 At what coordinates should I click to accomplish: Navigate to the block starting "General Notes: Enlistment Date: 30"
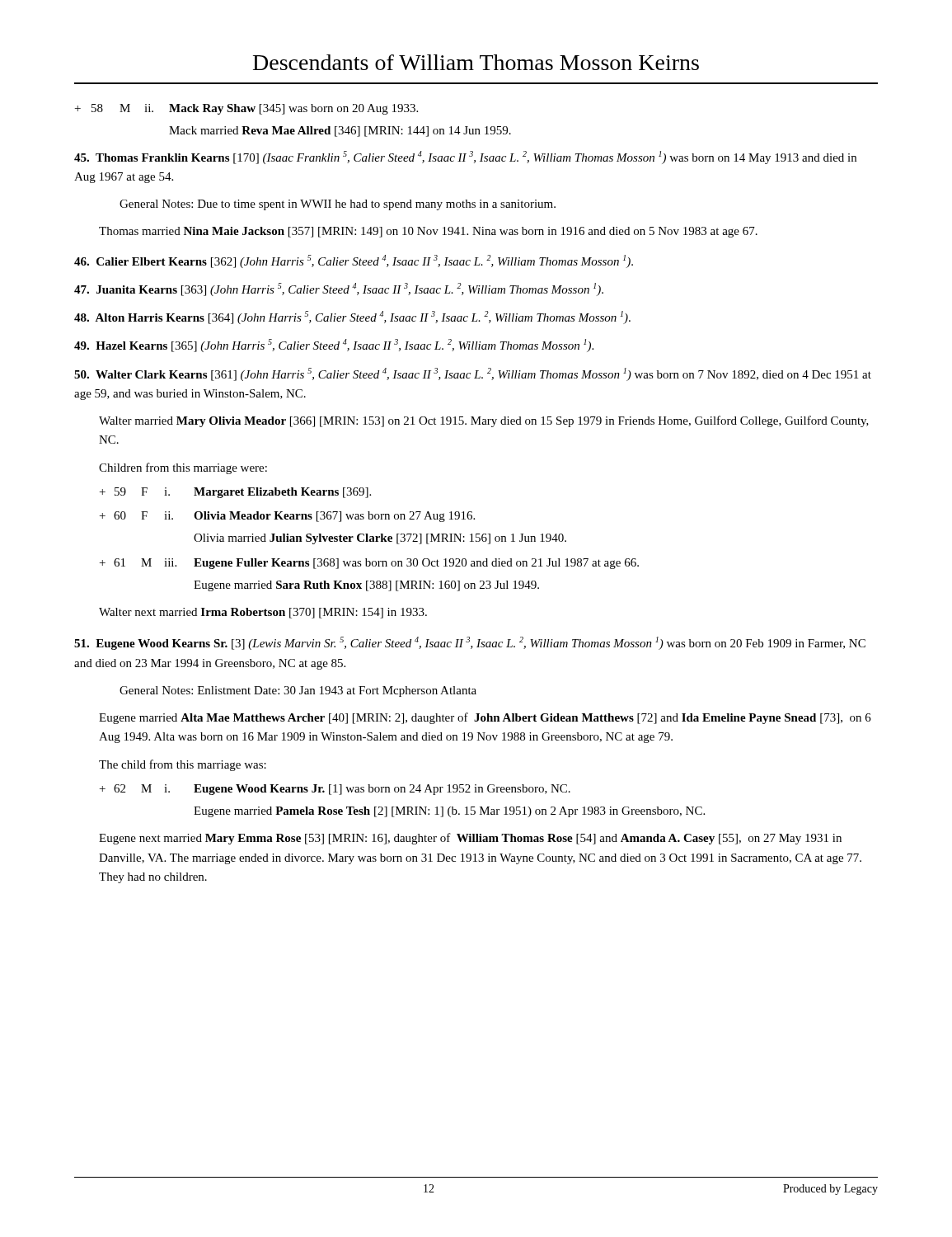coord(298,690)
